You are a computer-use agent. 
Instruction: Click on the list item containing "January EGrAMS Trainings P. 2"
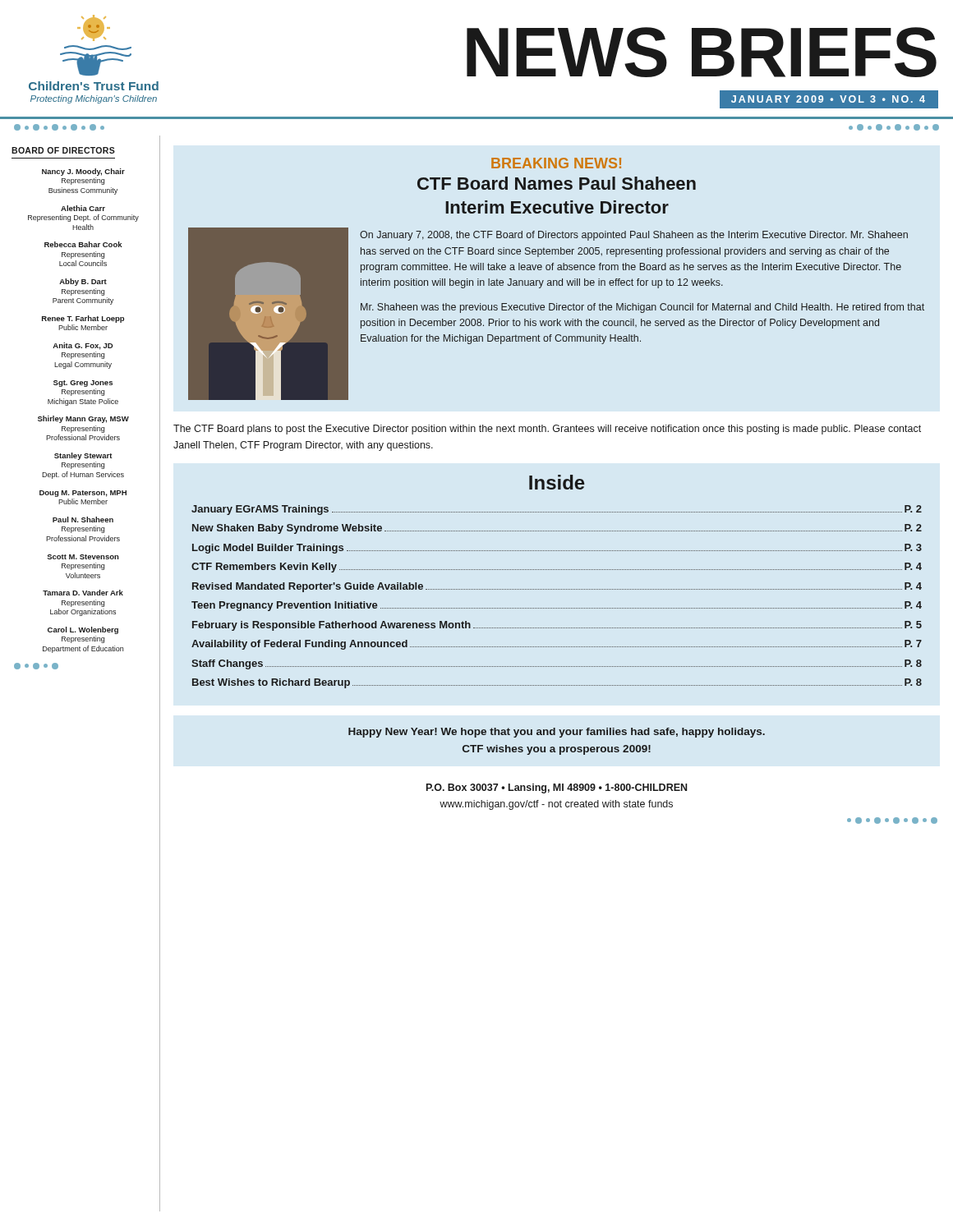pyautogui.click(x=557, y=509)
